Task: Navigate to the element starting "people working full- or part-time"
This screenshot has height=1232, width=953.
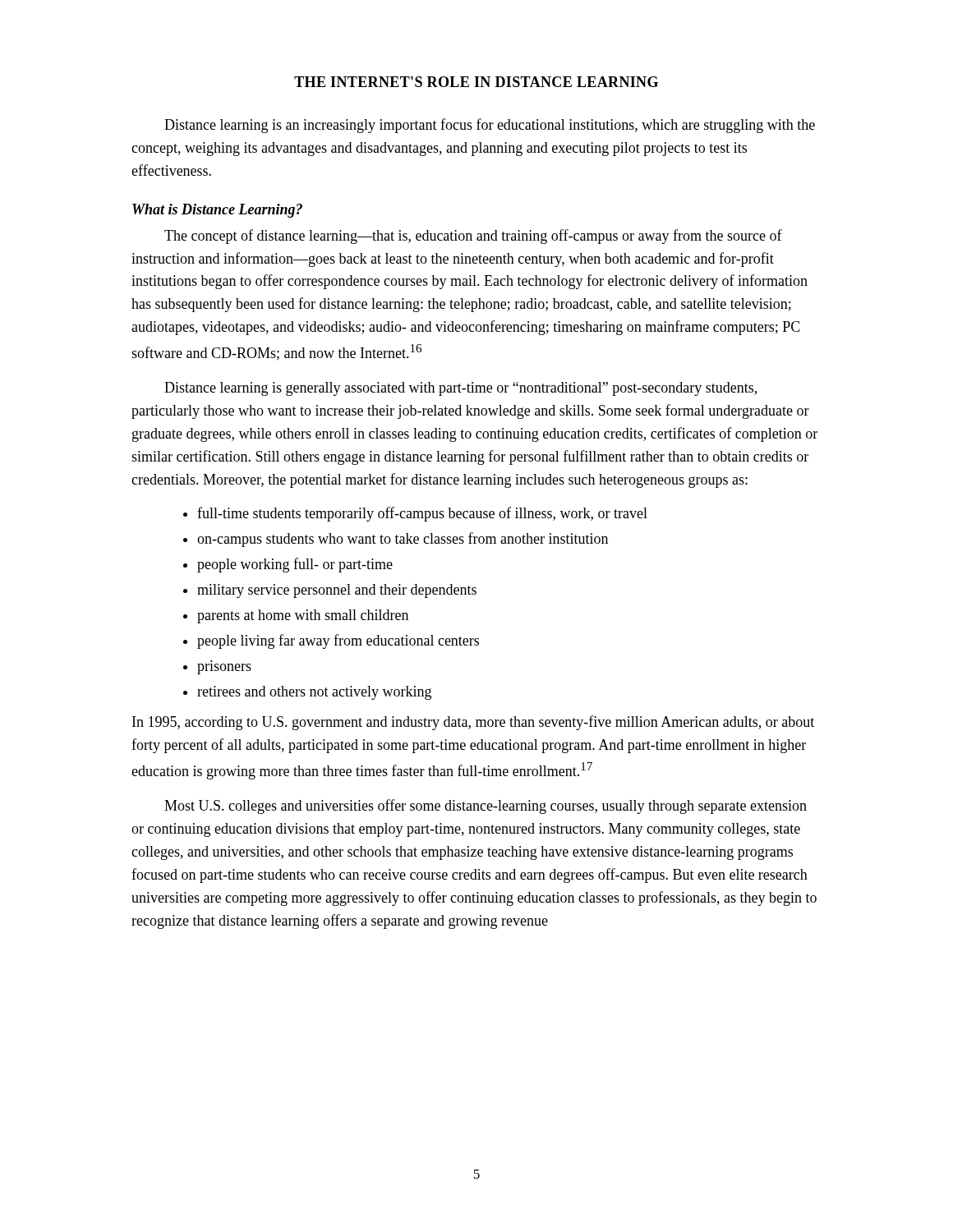Action: (x=295, y=565)
